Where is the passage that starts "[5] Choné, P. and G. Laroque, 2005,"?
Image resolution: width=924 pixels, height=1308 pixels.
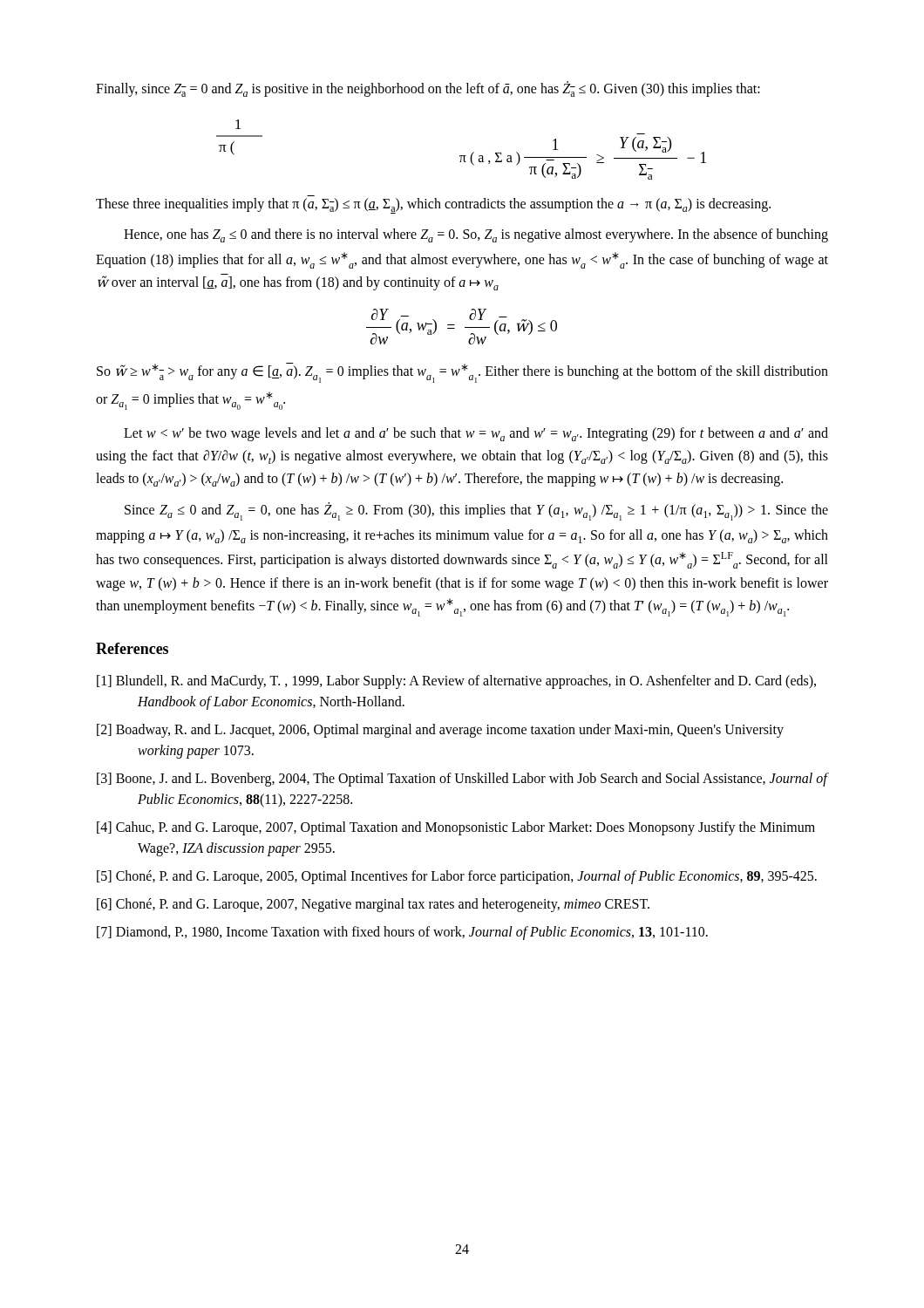(x=457, y=876)
